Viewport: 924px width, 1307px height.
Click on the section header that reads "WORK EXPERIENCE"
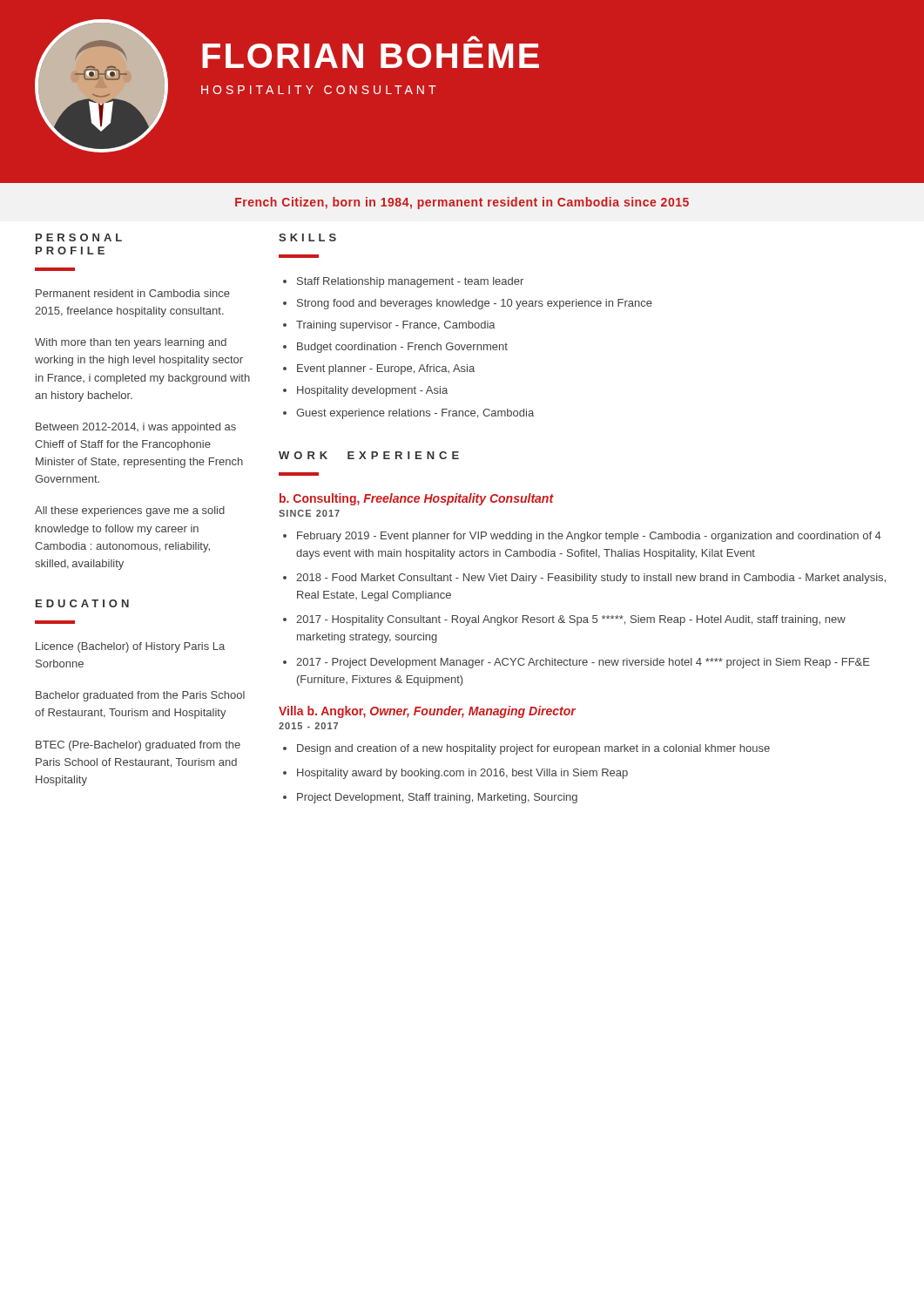pyautogui.click(x=371, y=455)
